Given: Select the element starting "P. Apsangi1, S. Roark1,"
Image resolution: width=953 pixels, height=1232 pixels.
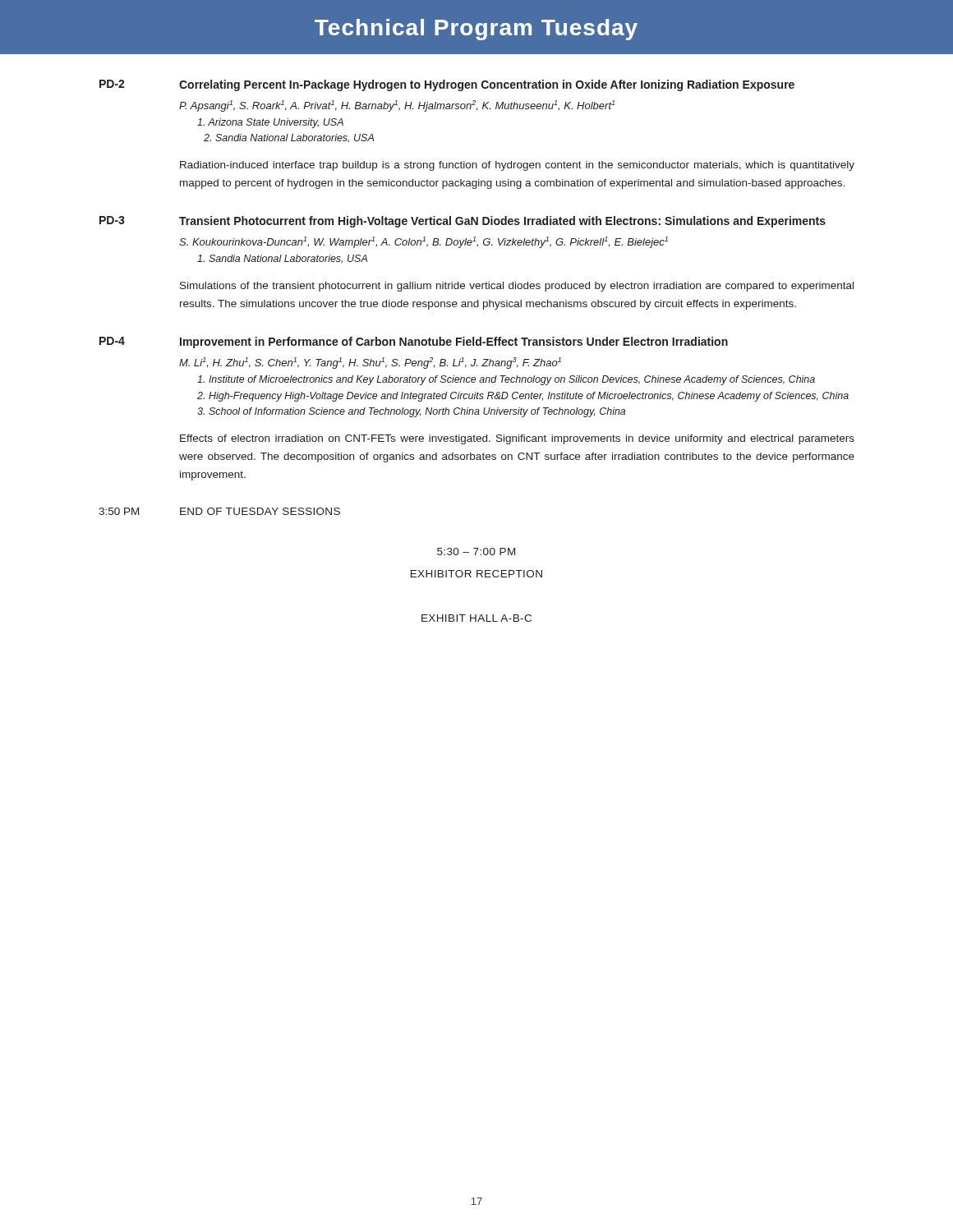Looking at the screenshot, I should (397, 105).
